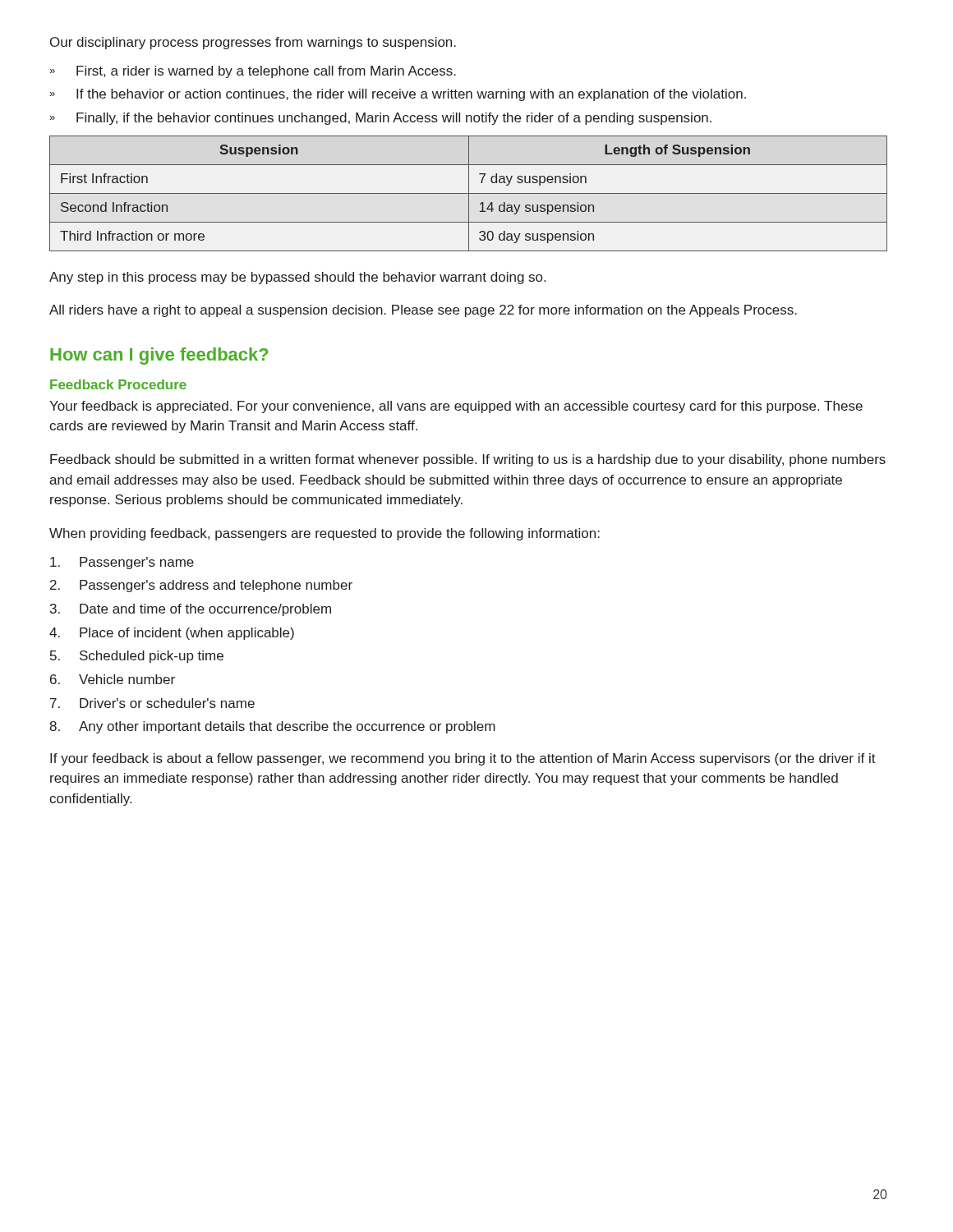953x1232 pixels.
Task: Locate the block starting "When providing feedback,"
Action: [325, 534]
